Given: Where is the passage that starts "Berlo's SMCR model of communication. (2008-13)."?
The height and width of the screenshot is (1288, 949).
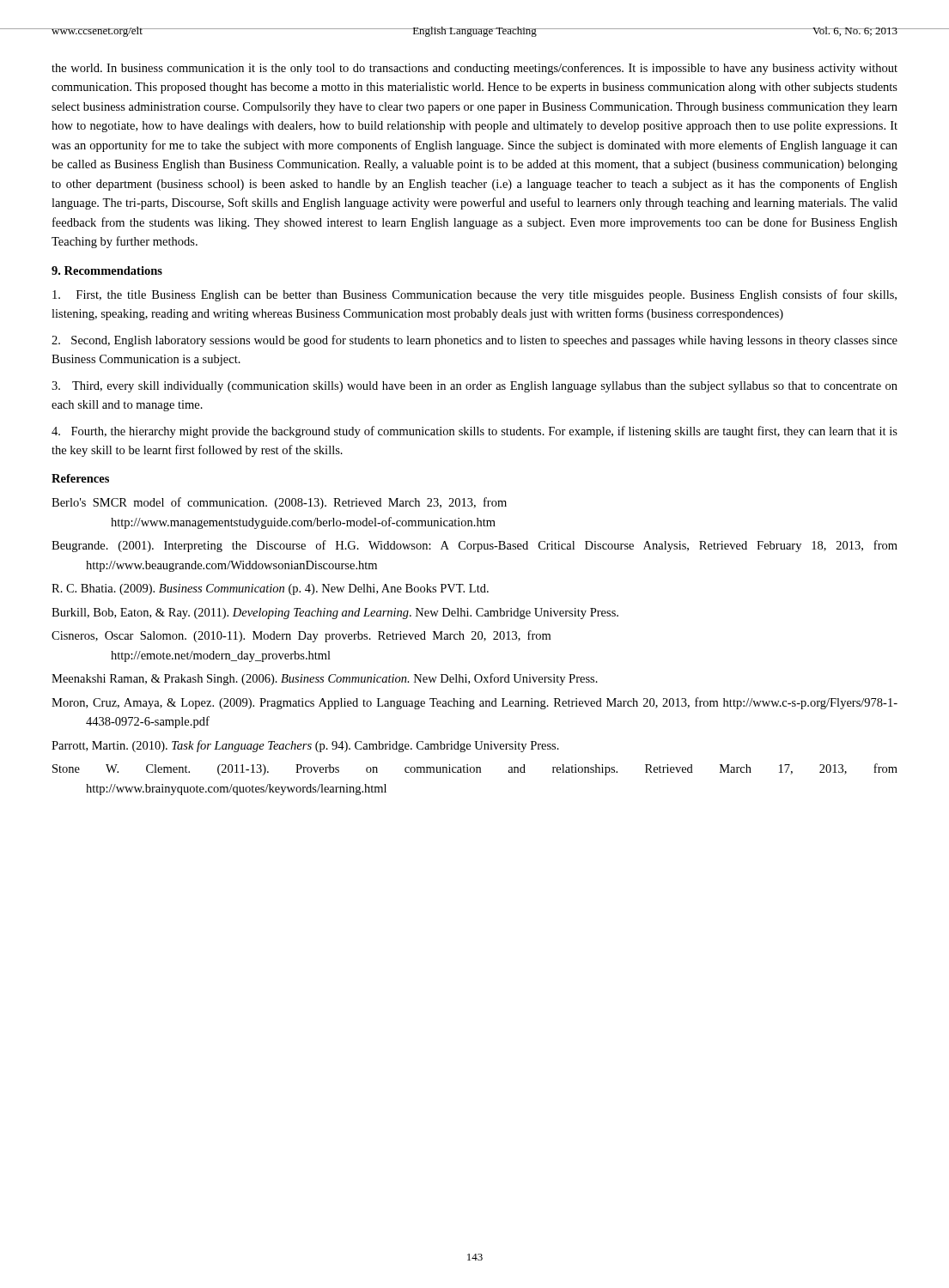Looking at the screenshot, I should tap(279, 512).
